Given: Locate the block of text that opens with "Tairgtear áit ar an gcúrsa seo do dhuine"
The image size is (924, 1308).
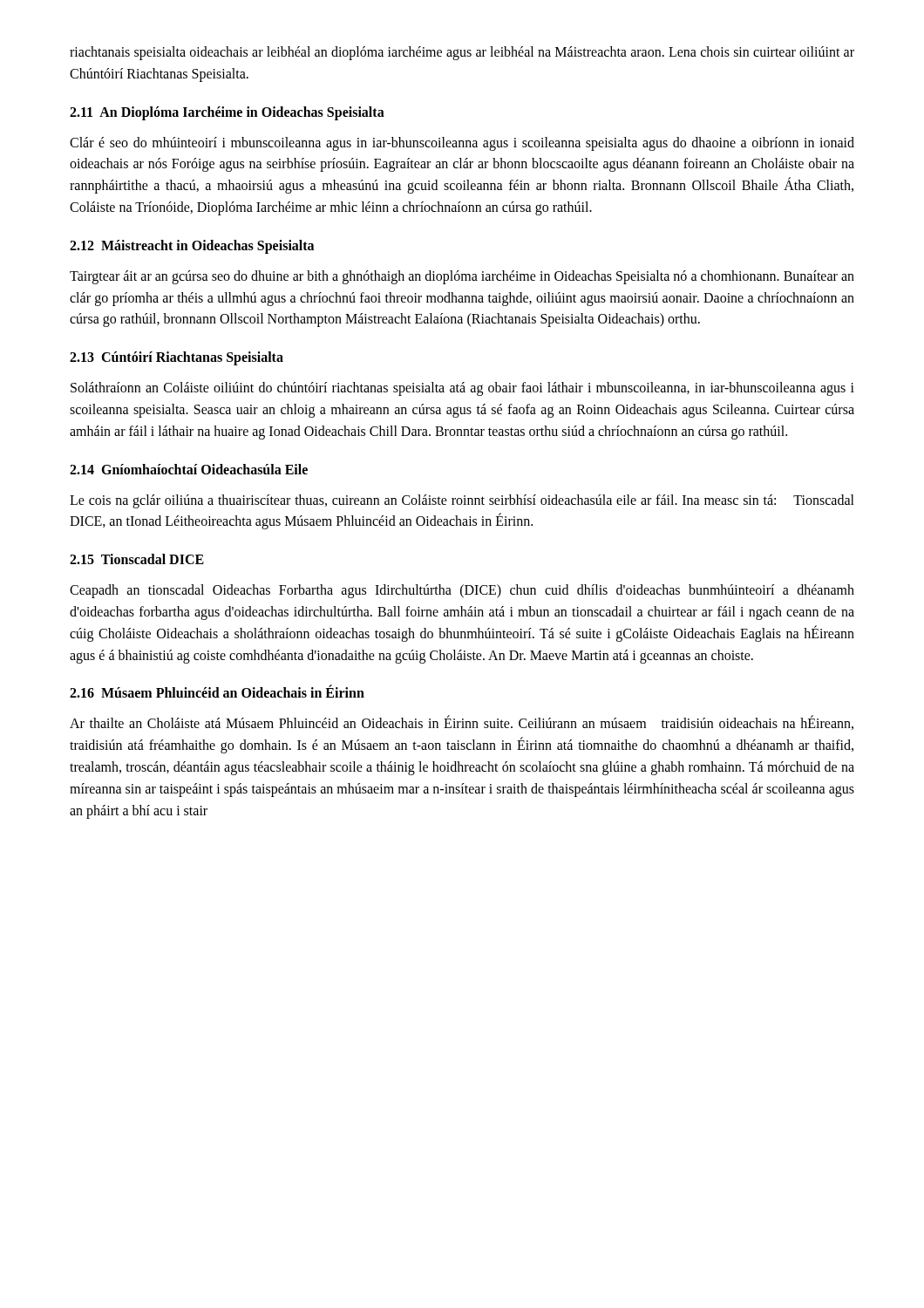Looking at the screenshot, I should click(462, 297).
